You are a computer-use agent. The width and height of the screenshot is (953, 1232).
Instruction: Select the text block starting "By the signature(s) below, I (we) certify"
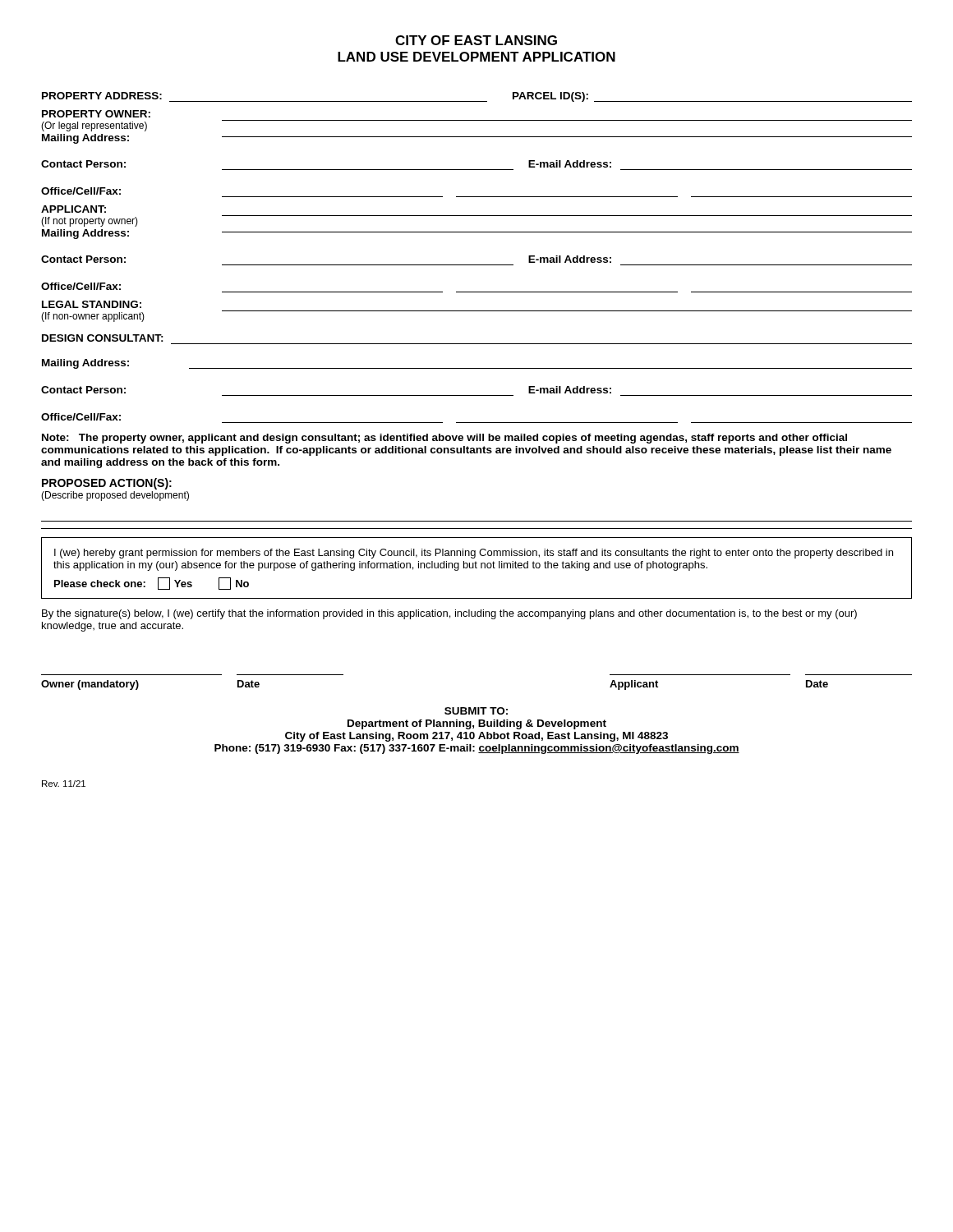449,619
